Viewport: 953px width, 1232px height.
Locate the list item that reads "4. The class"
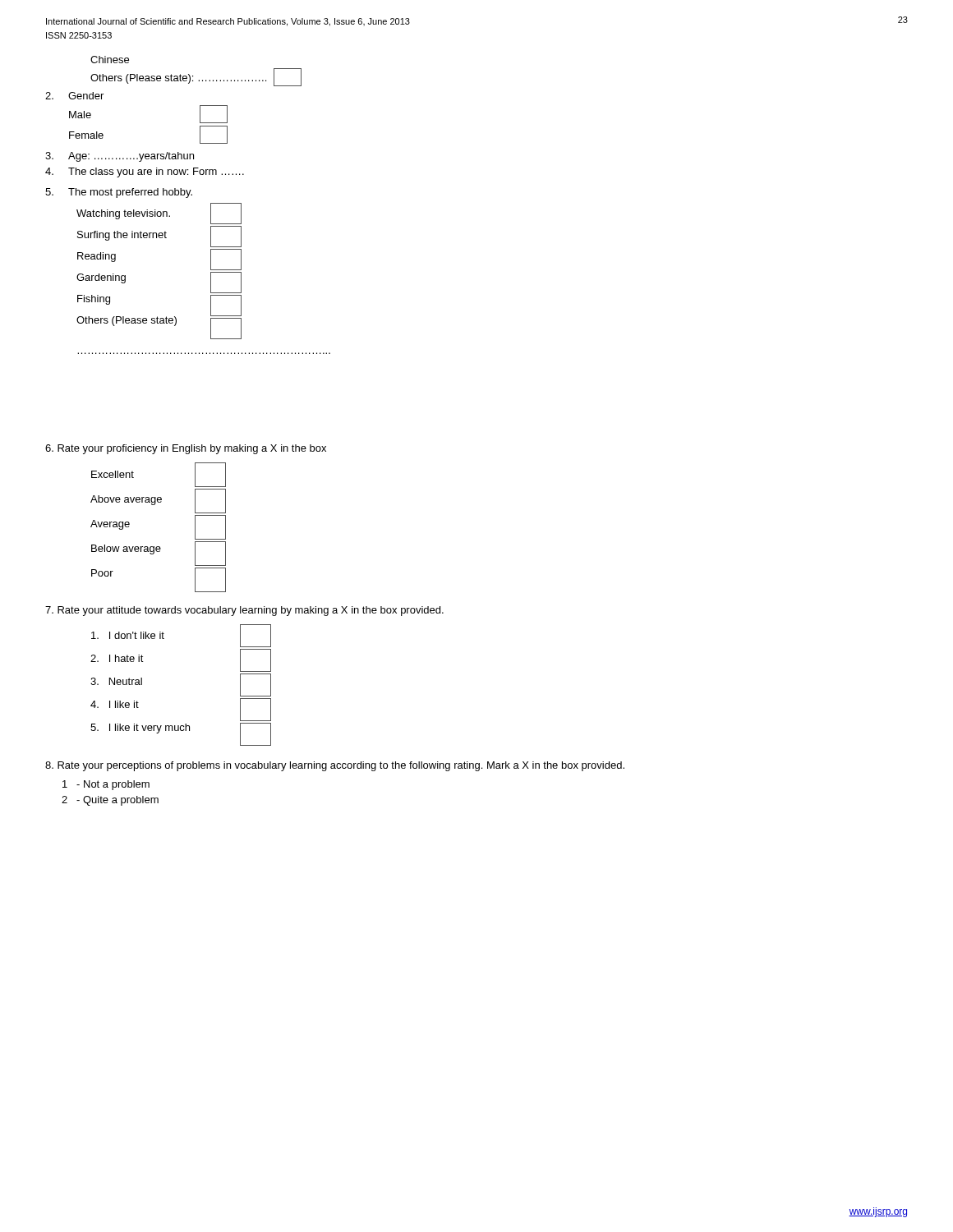[145, 171]
